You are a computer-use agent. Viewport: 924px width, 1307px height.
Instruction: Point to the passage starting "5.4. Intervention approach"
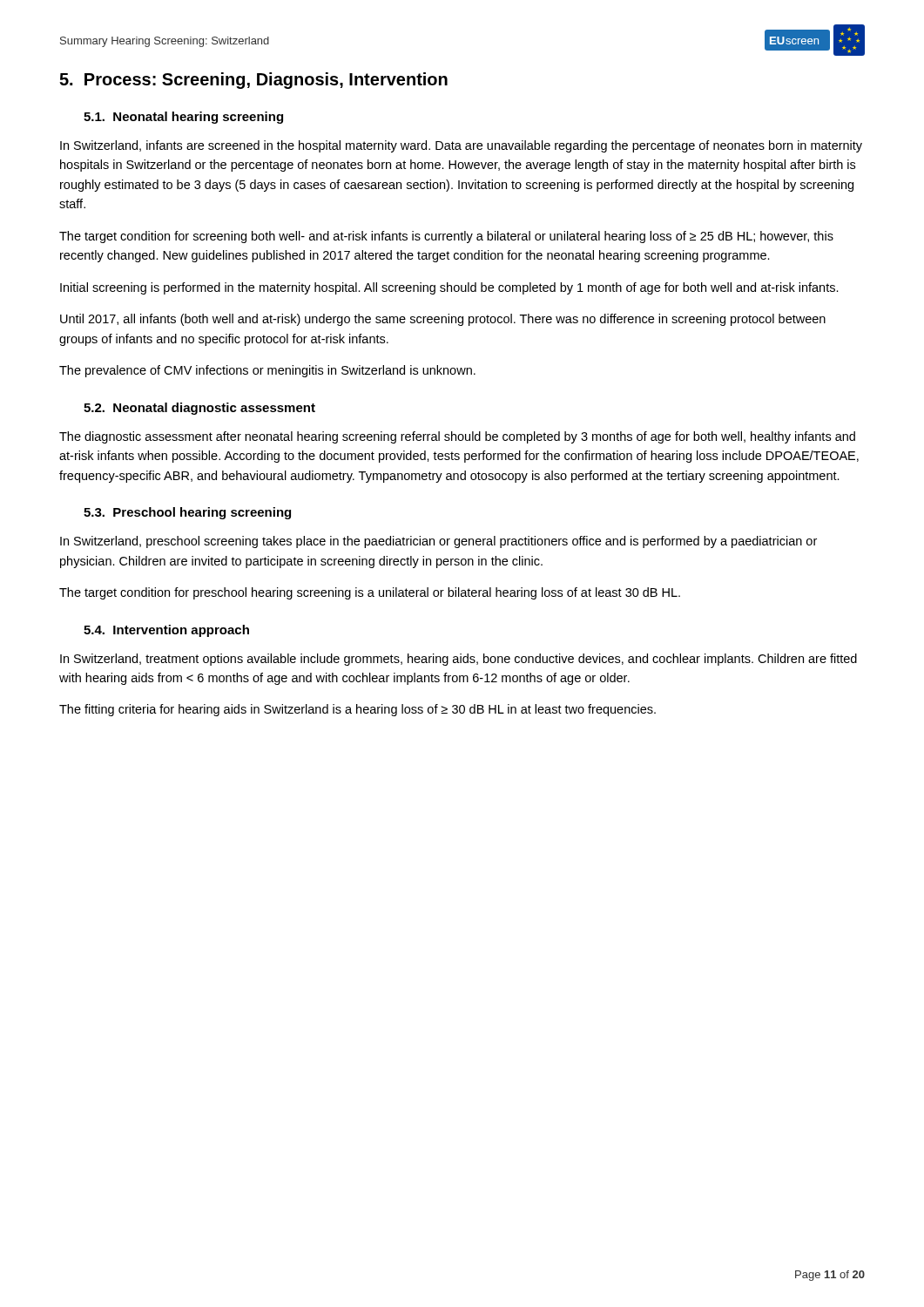pos(167,629)
